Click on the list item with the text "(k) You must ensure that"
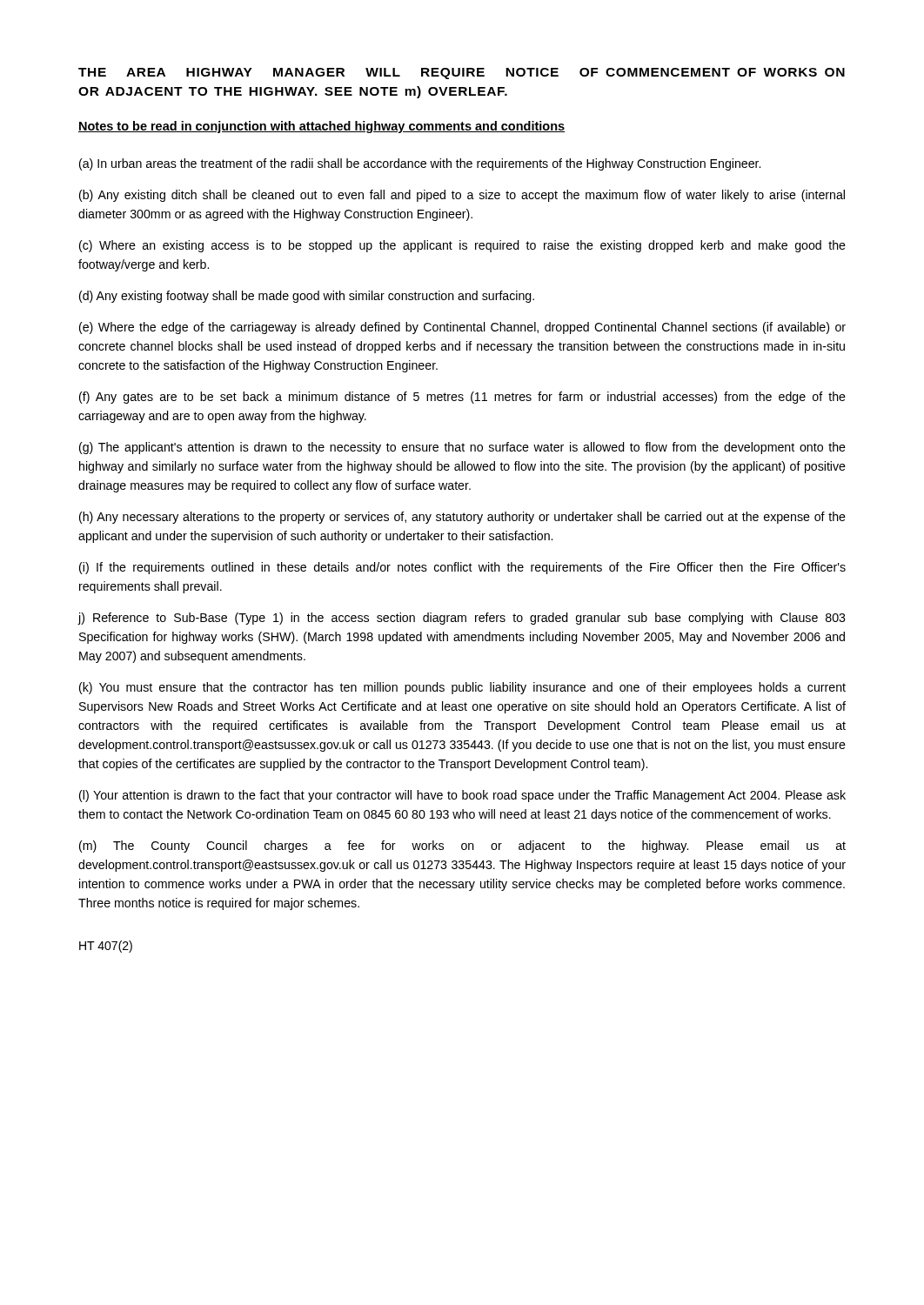Viewport: 924px width, 1305px height. 462,726
